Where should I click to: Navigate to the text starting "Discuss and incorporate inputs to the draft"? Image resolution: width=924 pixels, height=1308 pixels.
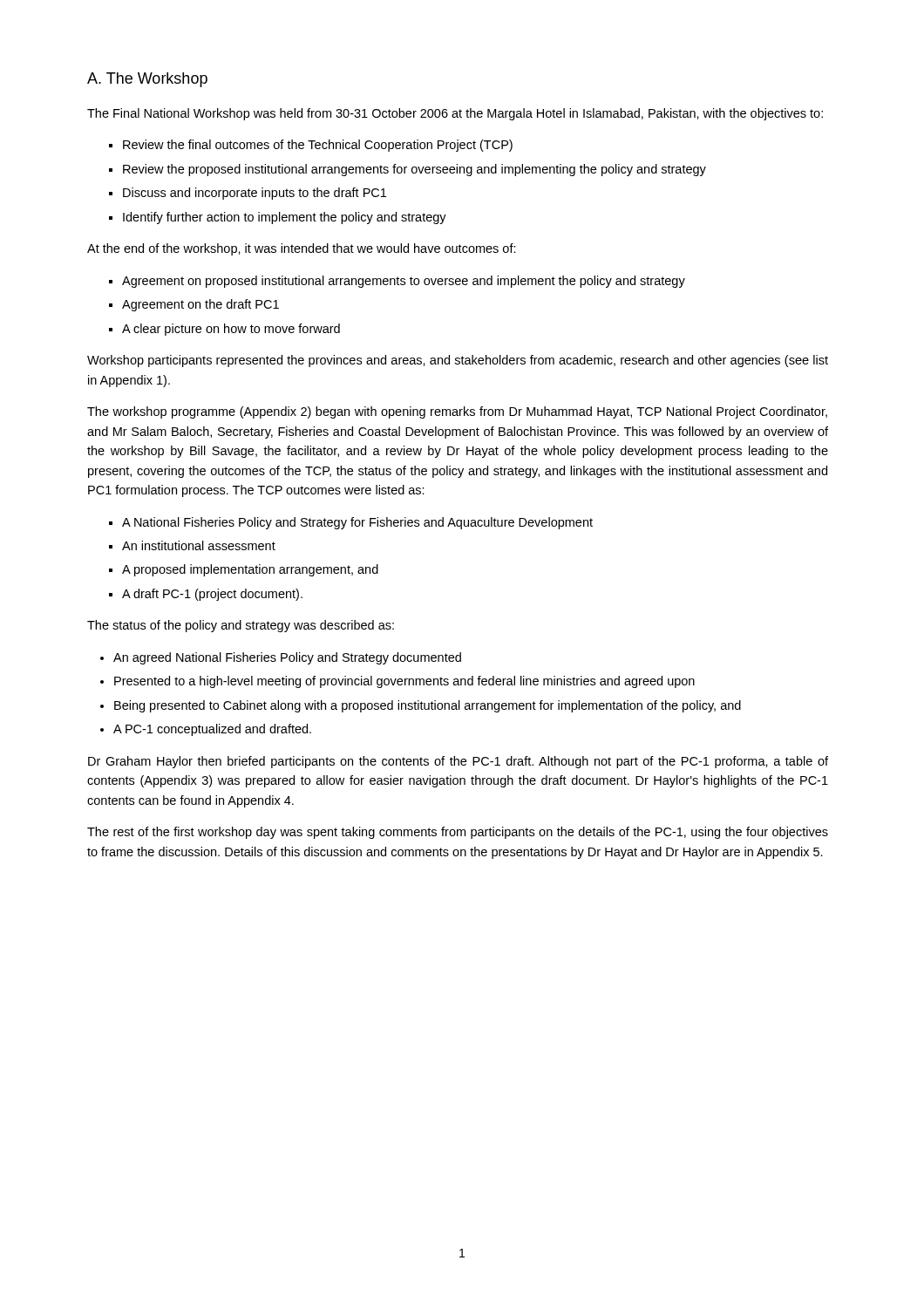[254, 193]
